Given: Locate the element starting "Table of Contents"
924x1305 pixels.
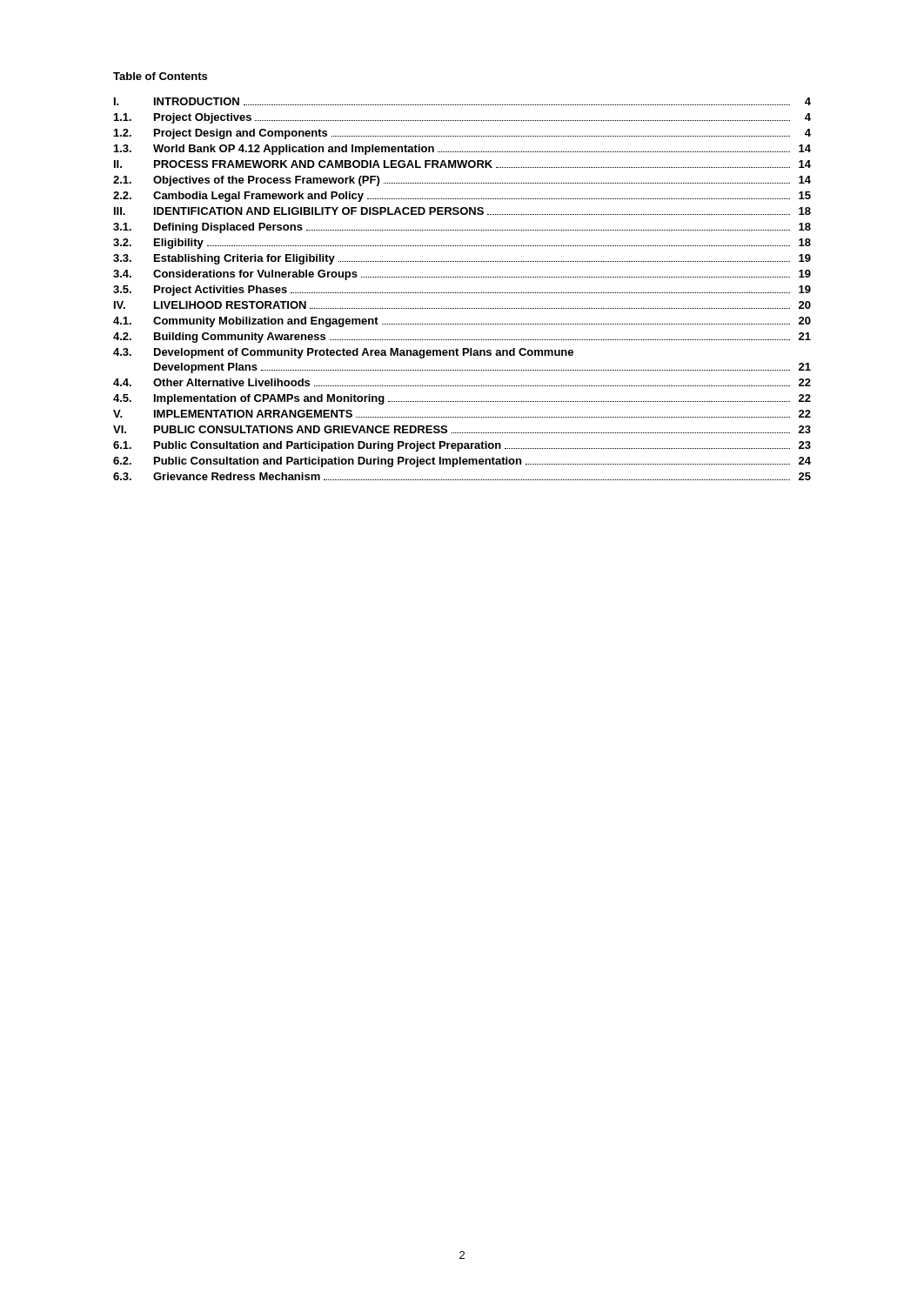Looking at the screenshot, I should [160, 76].
